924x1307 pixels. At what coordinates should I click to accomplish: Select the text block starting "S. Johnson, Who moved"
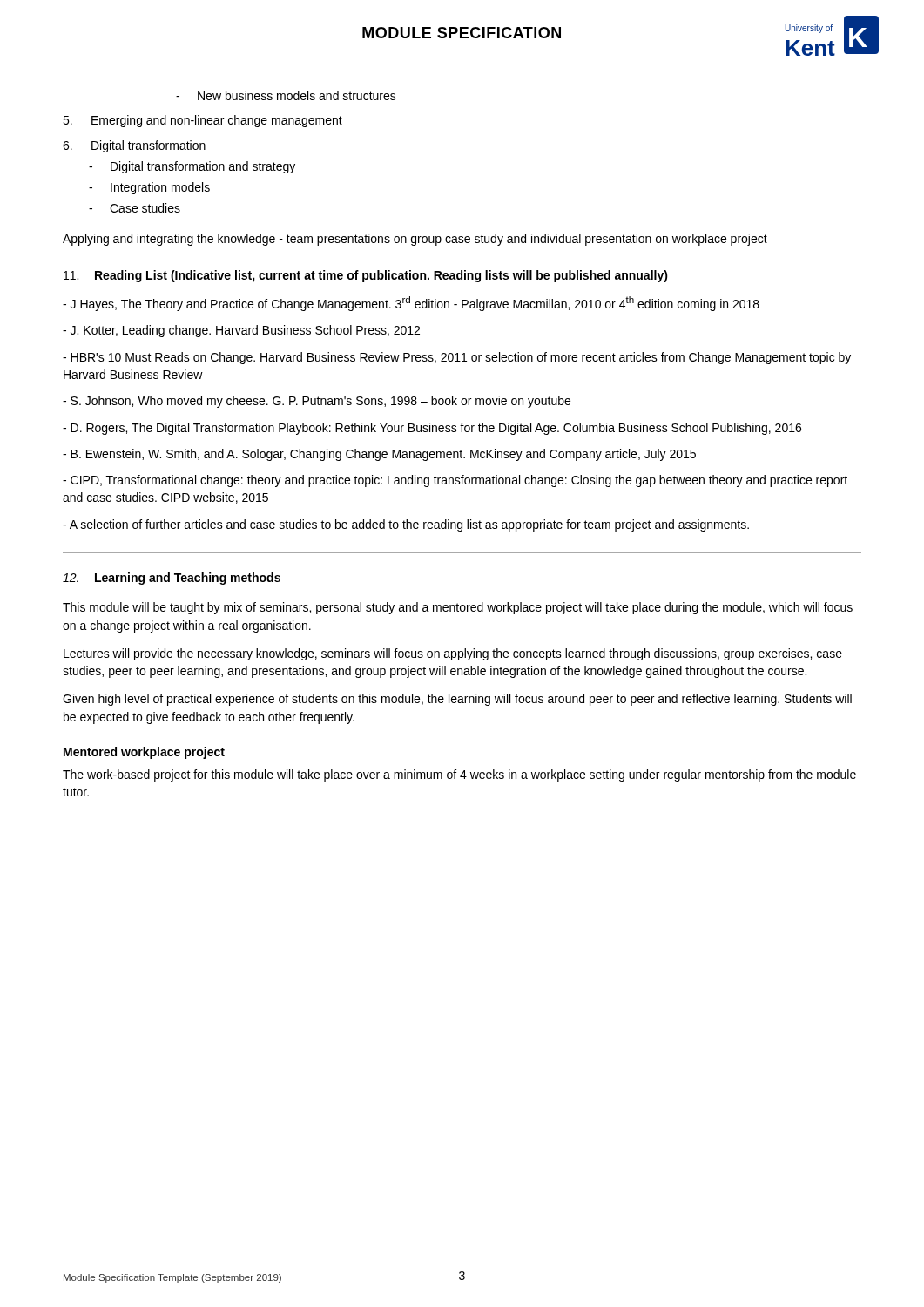pyautogui.click(x=317, y=401)
